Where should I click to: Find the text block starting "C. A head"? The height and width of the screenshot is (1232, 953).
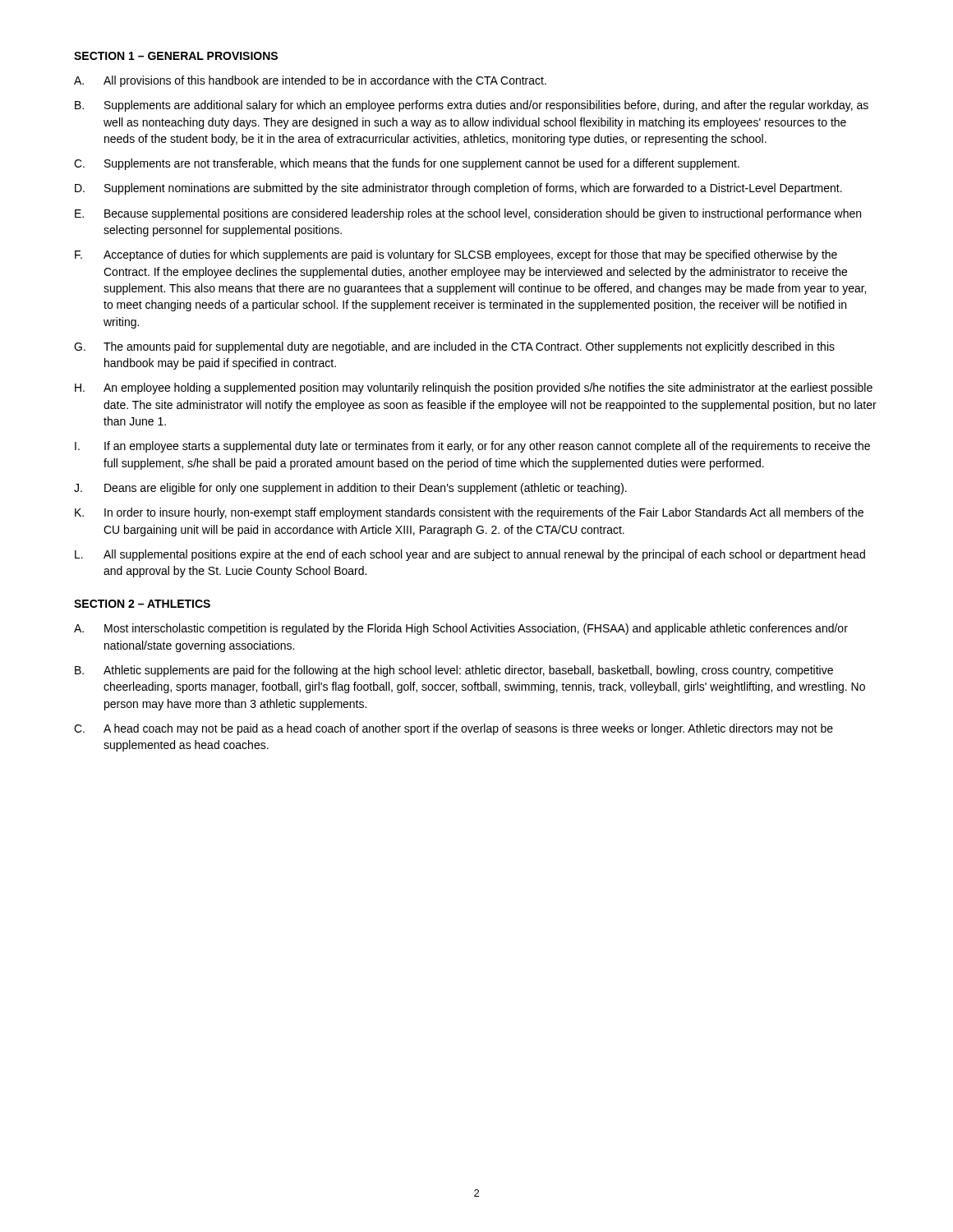(x=476, y=737)
